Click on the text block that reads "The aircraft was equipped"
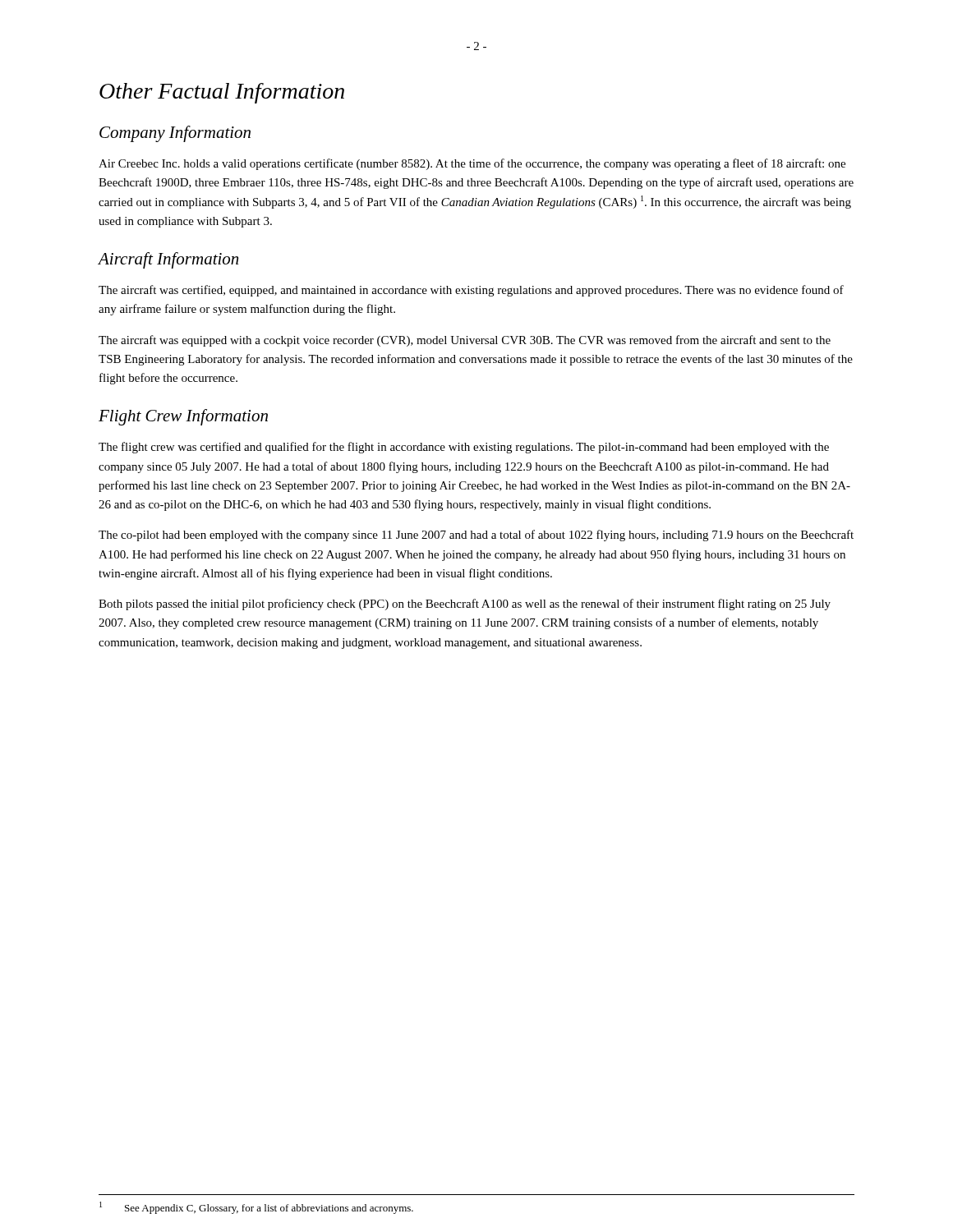Screen dimensions: 1232x953 click(476, 359)
